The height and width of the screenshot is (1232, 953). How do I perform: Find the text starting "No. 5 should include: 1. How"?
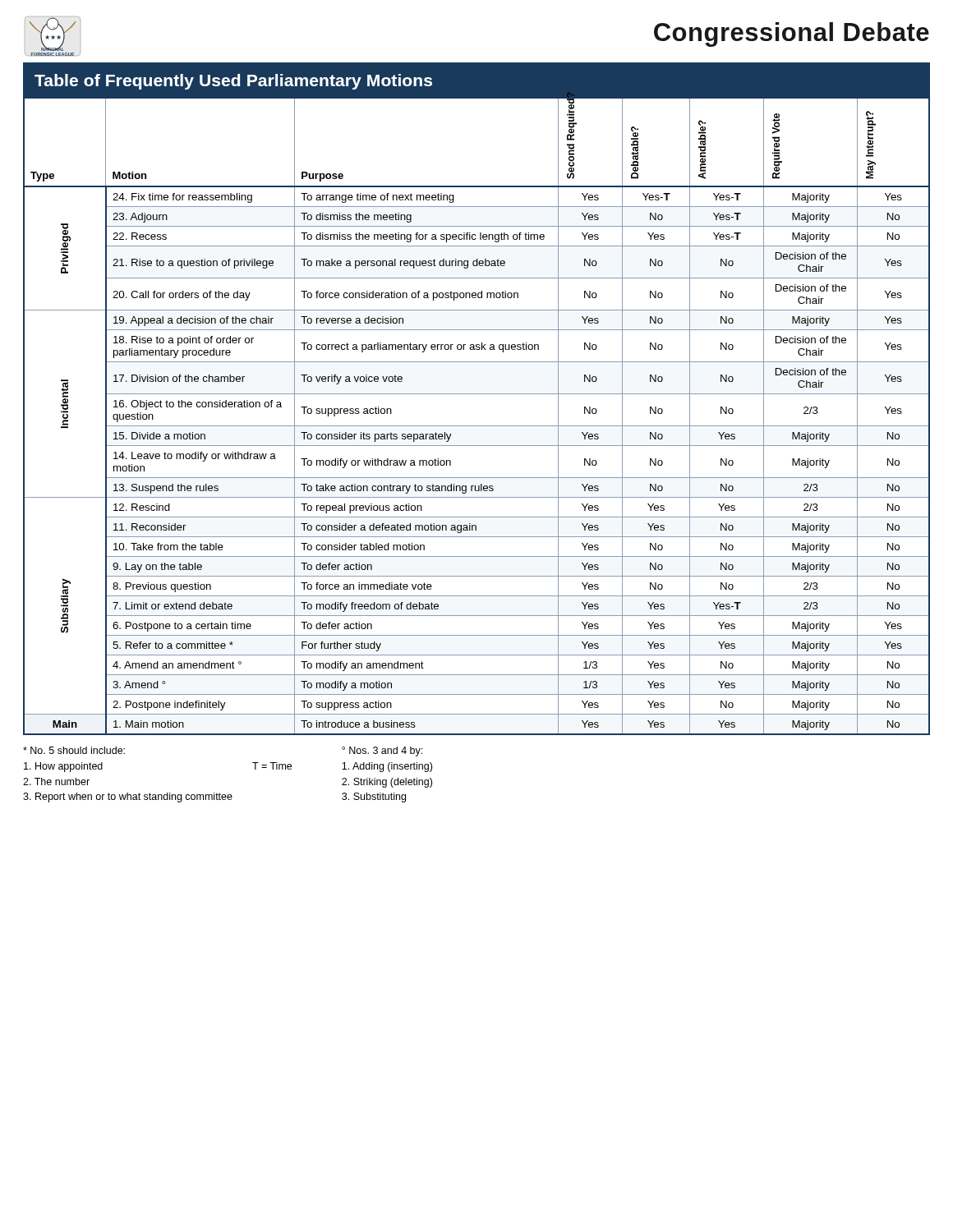click(x=74, y=750)
